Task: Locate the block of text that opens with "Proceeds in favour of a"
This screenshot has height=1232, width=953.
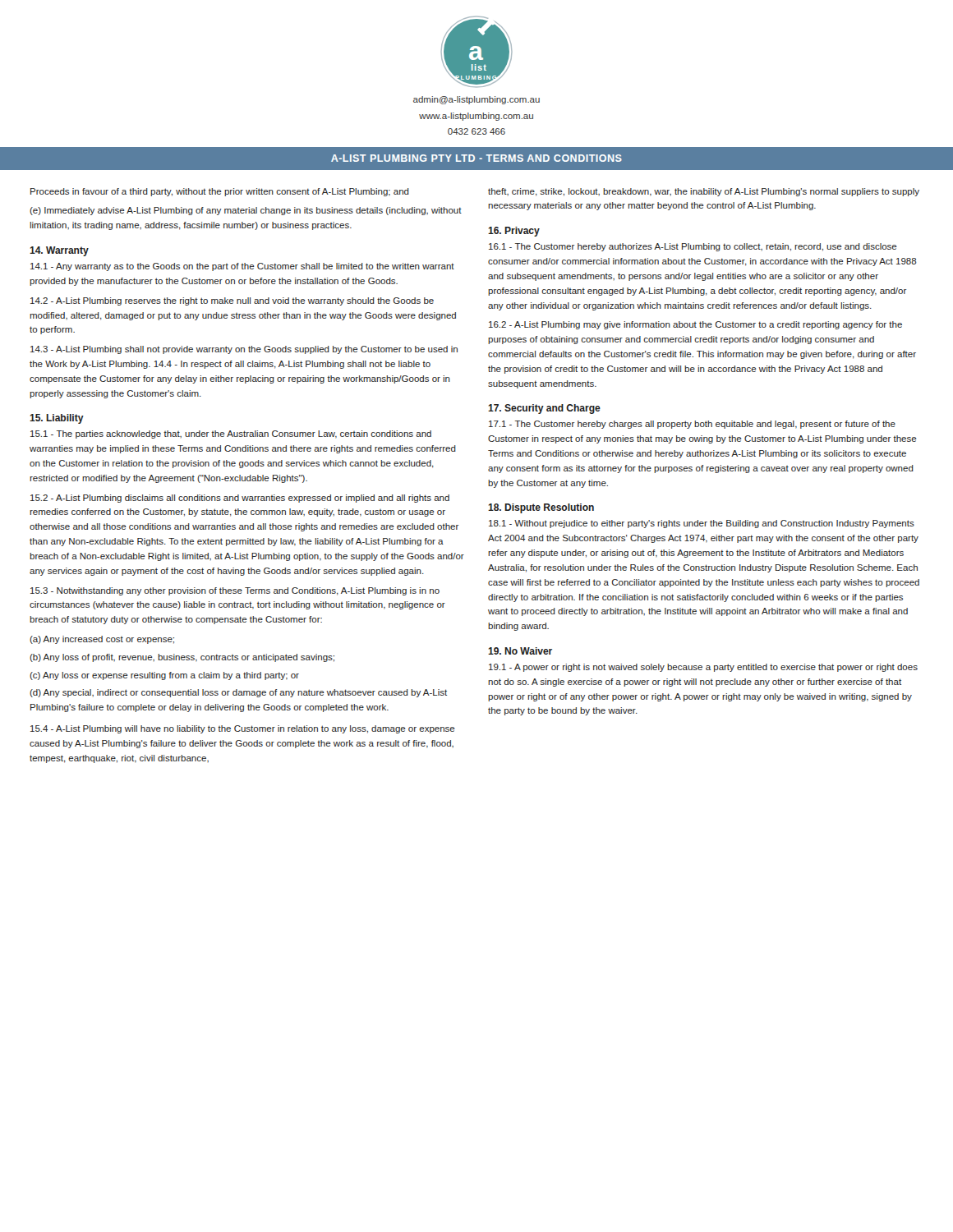Action: point(219,191)
